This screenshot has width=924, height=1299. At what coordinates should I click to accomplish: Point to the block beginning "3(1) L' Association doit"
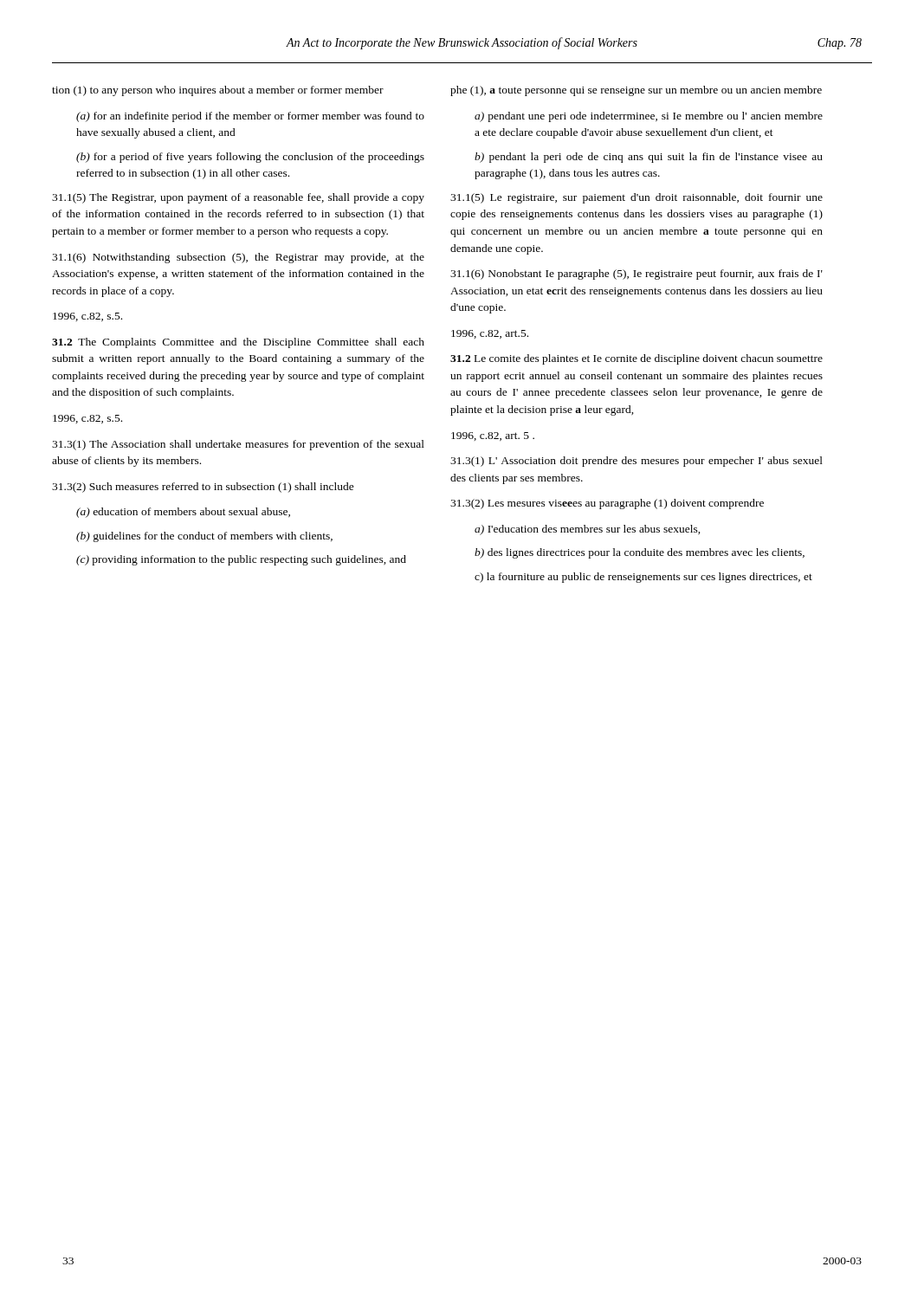click(636, 469)
